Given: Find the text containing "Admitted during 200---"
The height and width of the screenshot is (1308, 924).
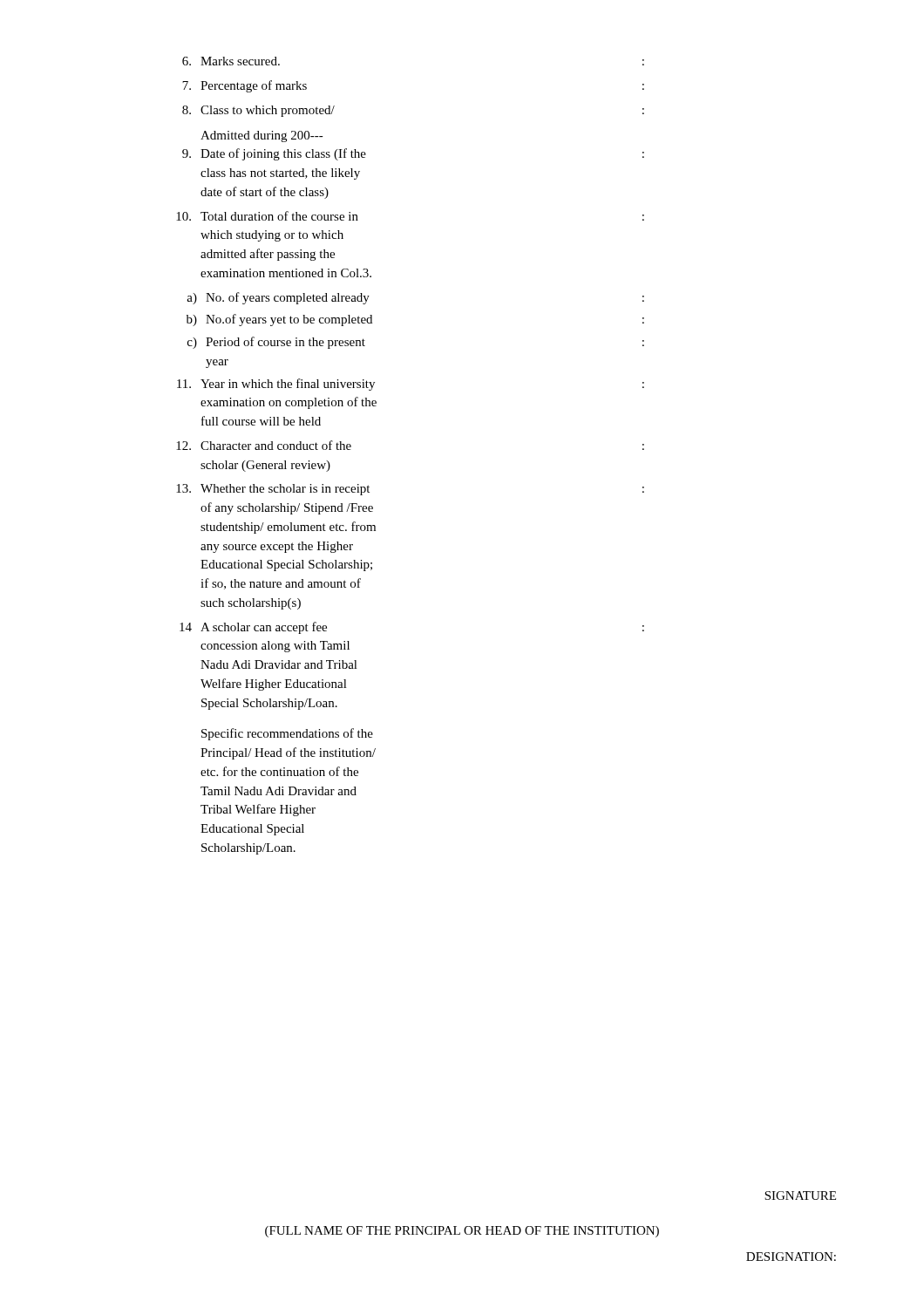Looking at the screenshot, I should point(262,135).
